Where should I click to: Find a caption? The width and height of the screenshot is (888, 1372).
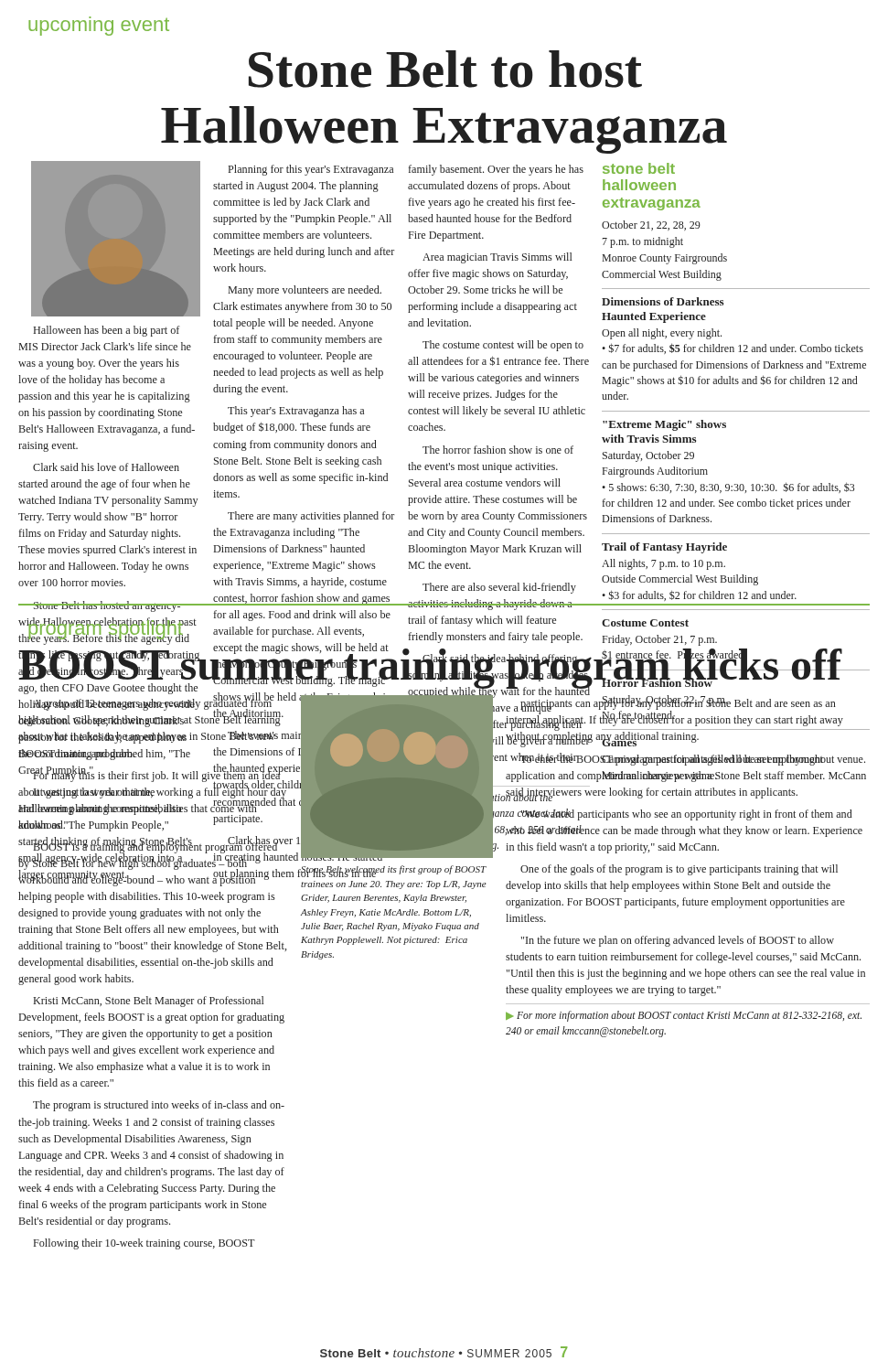(394, 912)
